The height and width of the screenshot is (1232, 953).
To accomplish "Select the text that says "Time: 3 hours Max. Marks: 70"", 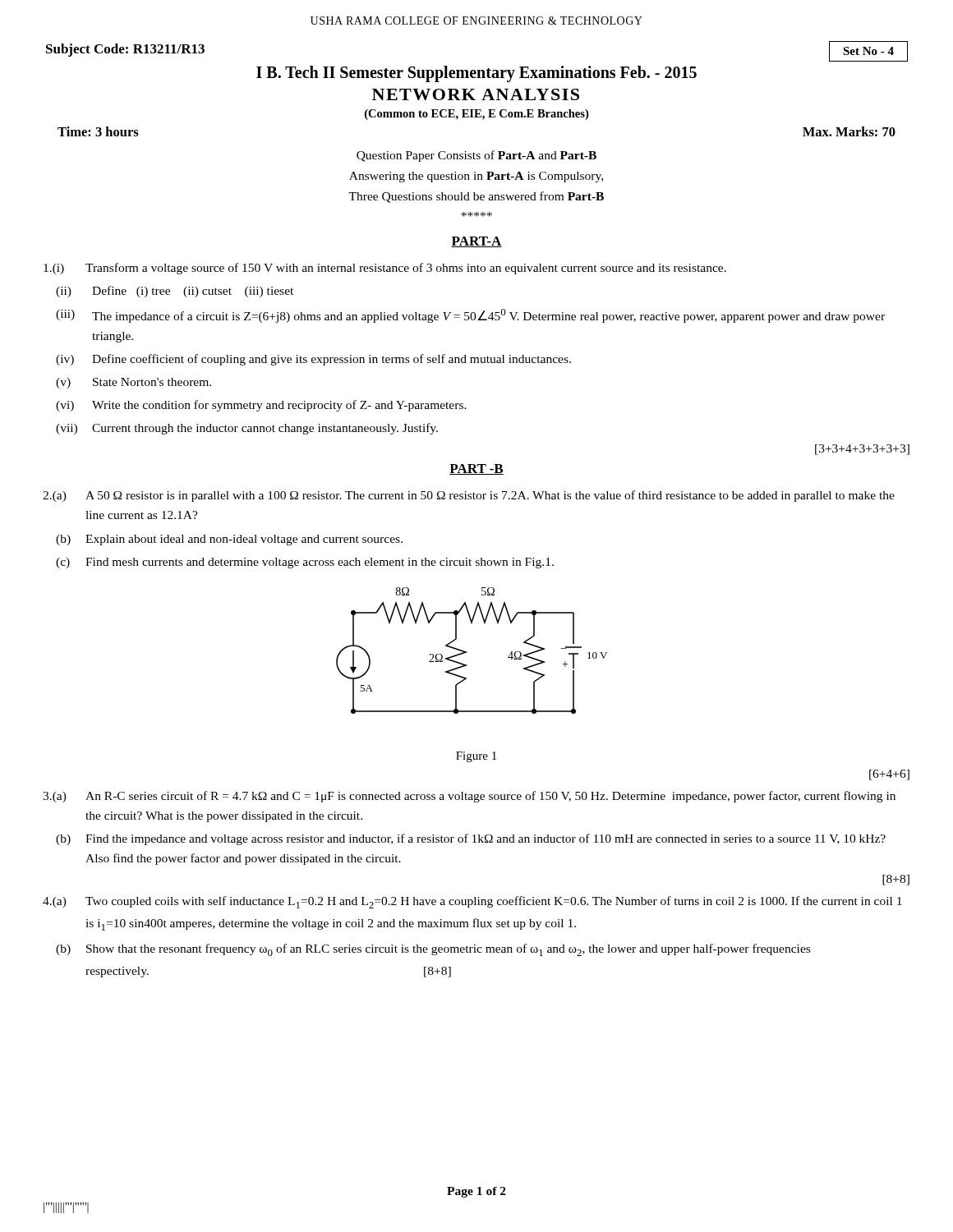I will [98, 131].
